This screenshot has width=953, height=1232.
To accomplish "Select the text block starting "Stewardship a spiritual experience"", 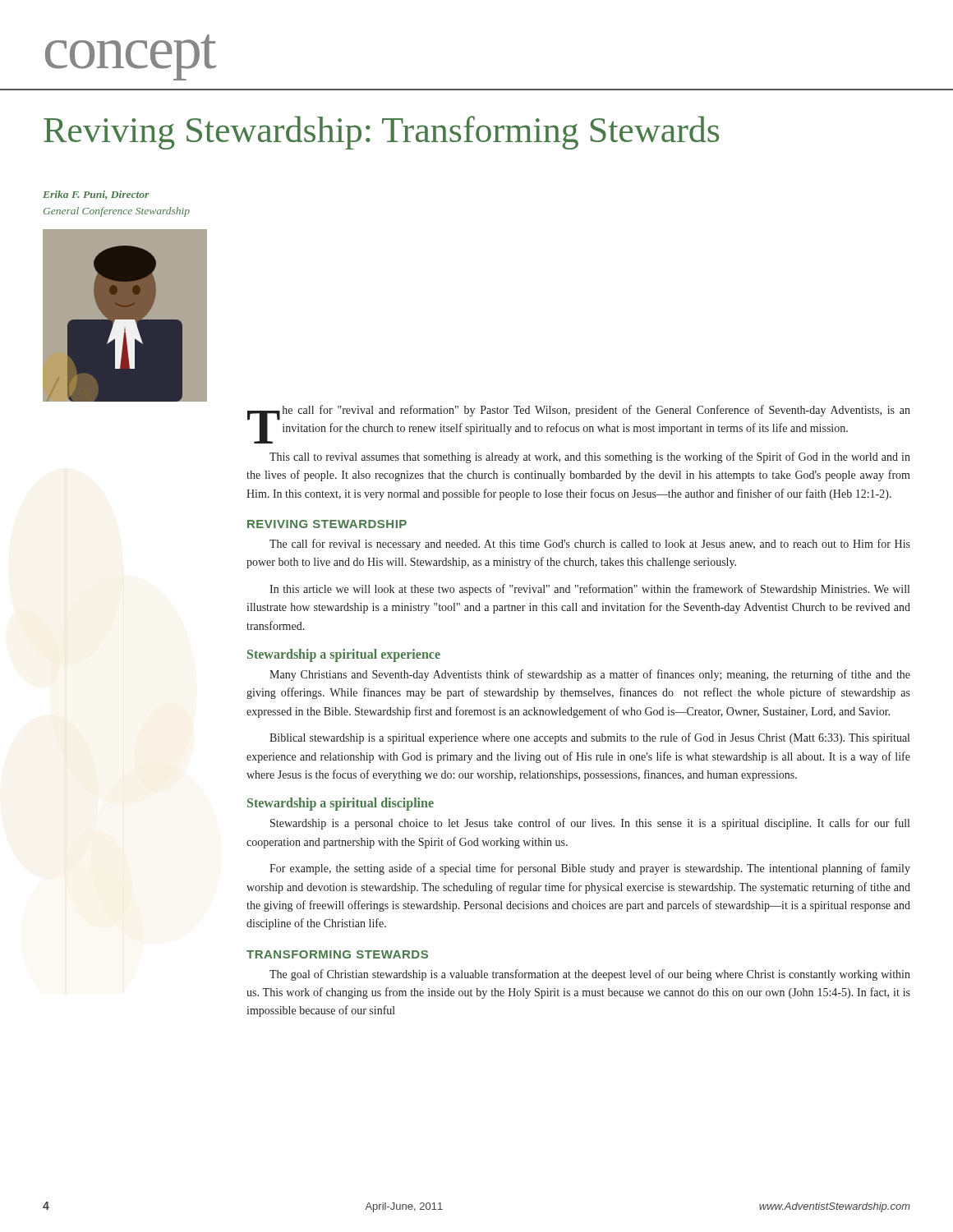I will pyautogui.click(x=343, y=654).
